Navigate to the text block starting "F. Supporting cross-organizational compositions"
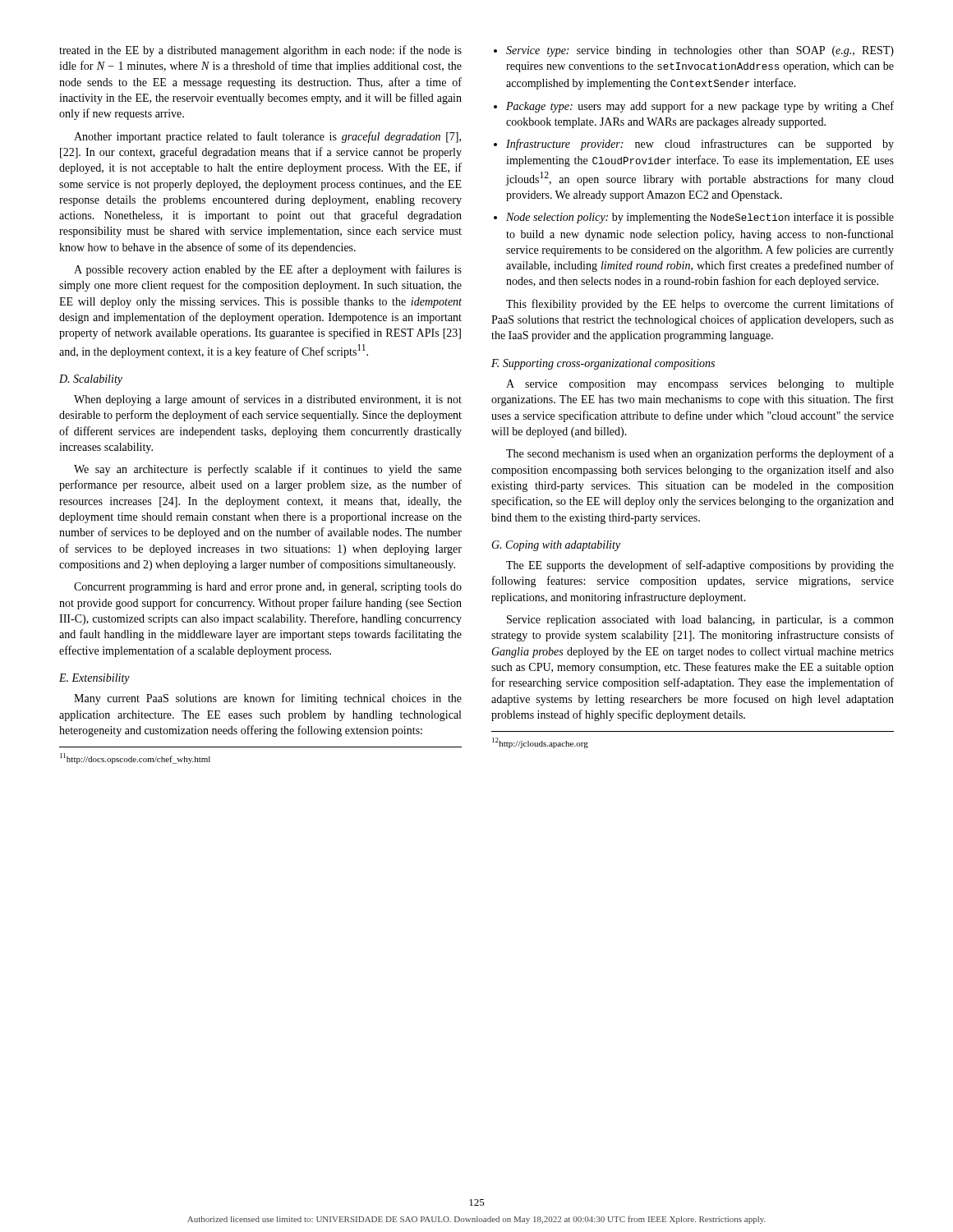Viewport: 953px width, 1232px height. pos(693,363)
